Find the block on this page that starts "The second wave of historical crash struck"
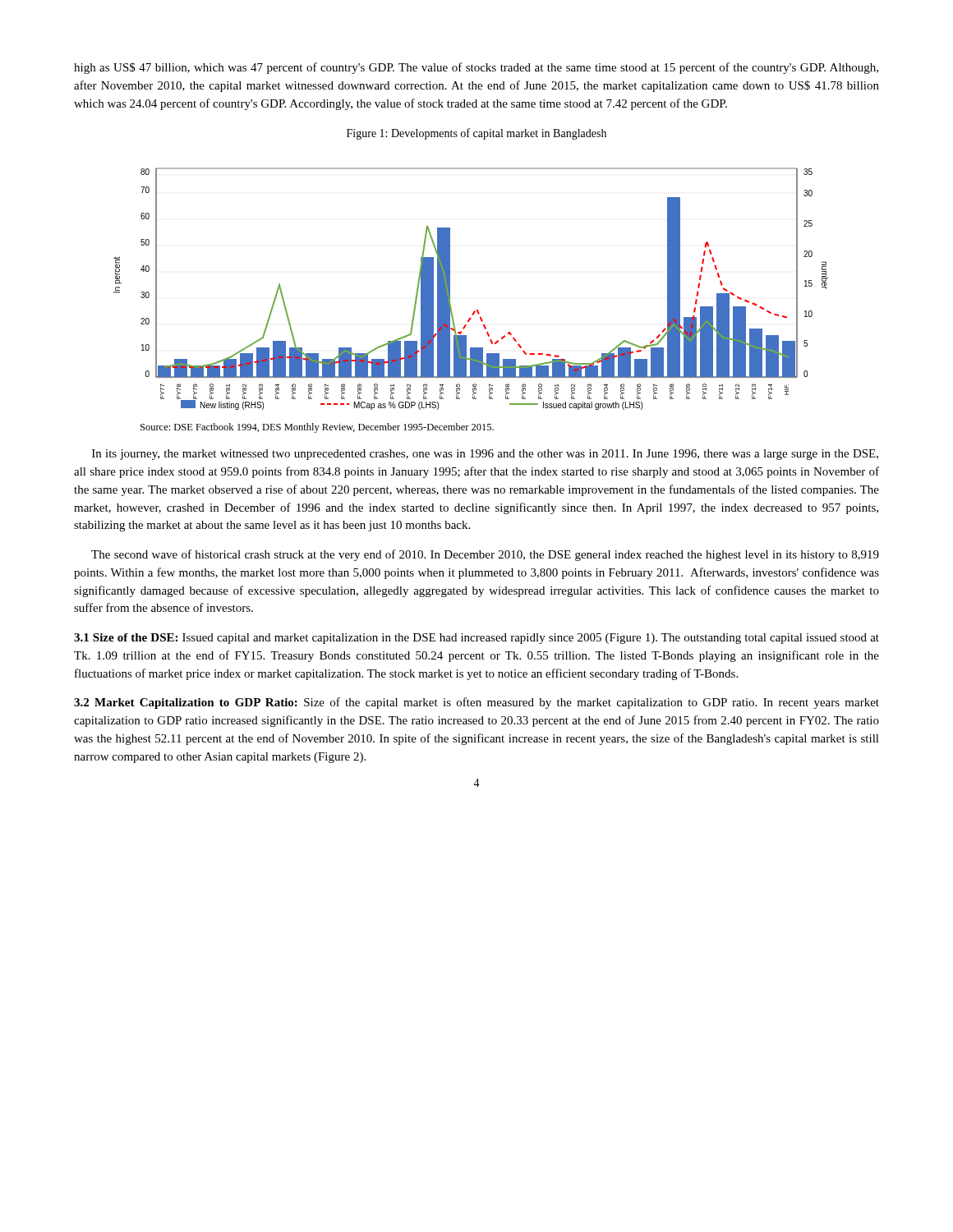The image size is (953, 1232). point(476,581)
